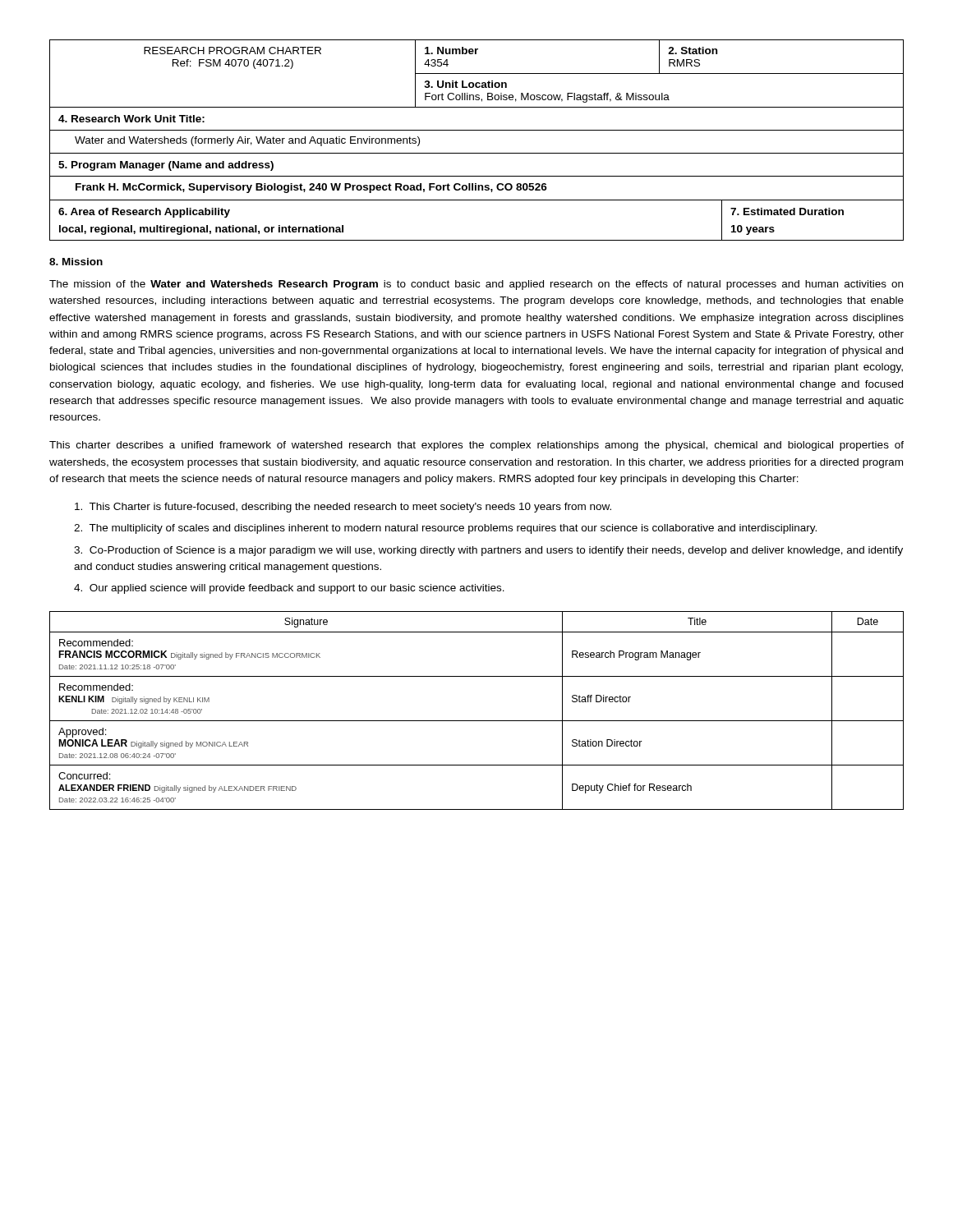Find "5. Program Manager (Name and address)" on this page
The height and width of the screenshot is (1232, 953).
(x=166, y=165)
